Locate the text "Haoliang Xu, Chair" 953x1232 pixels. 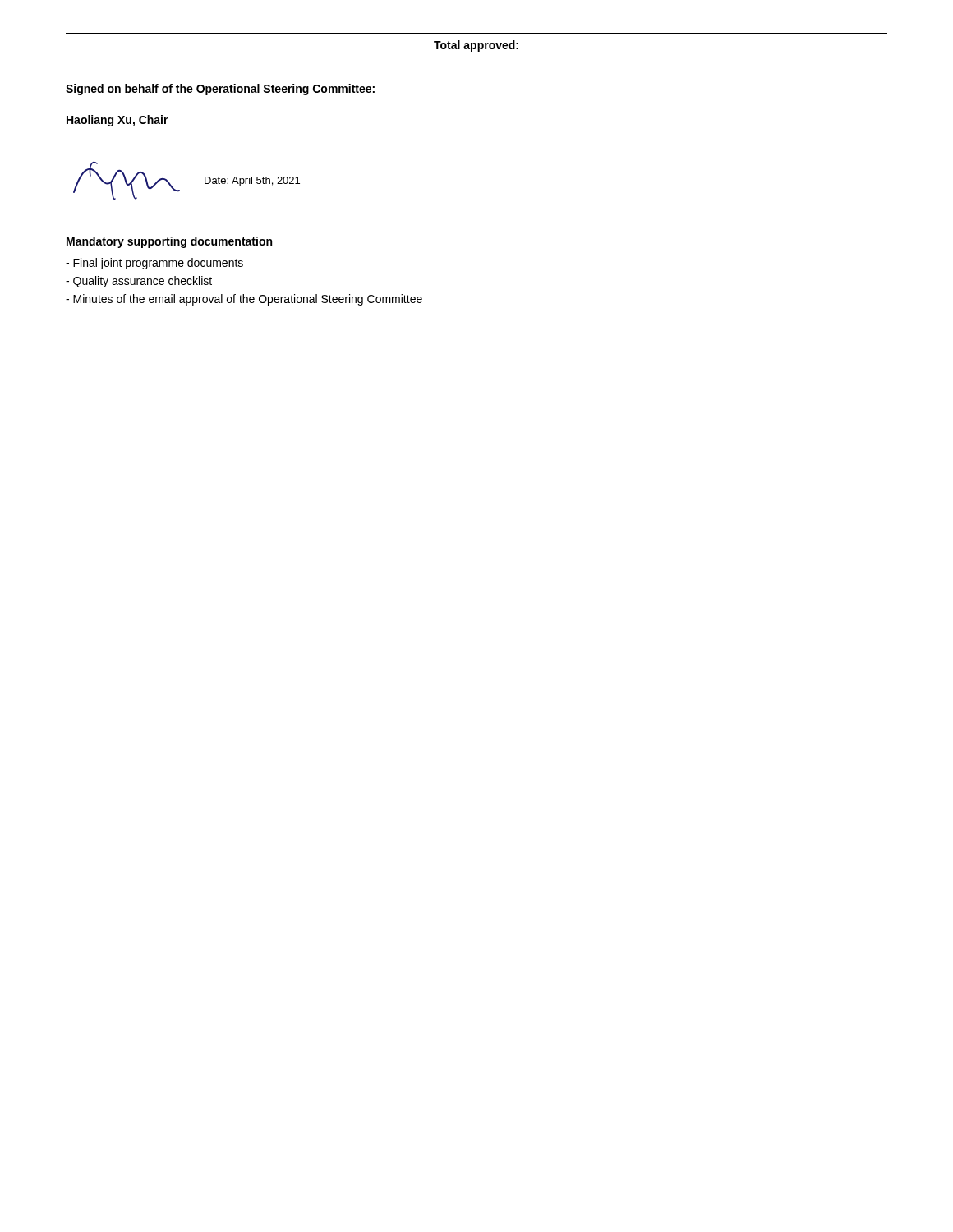117,120
